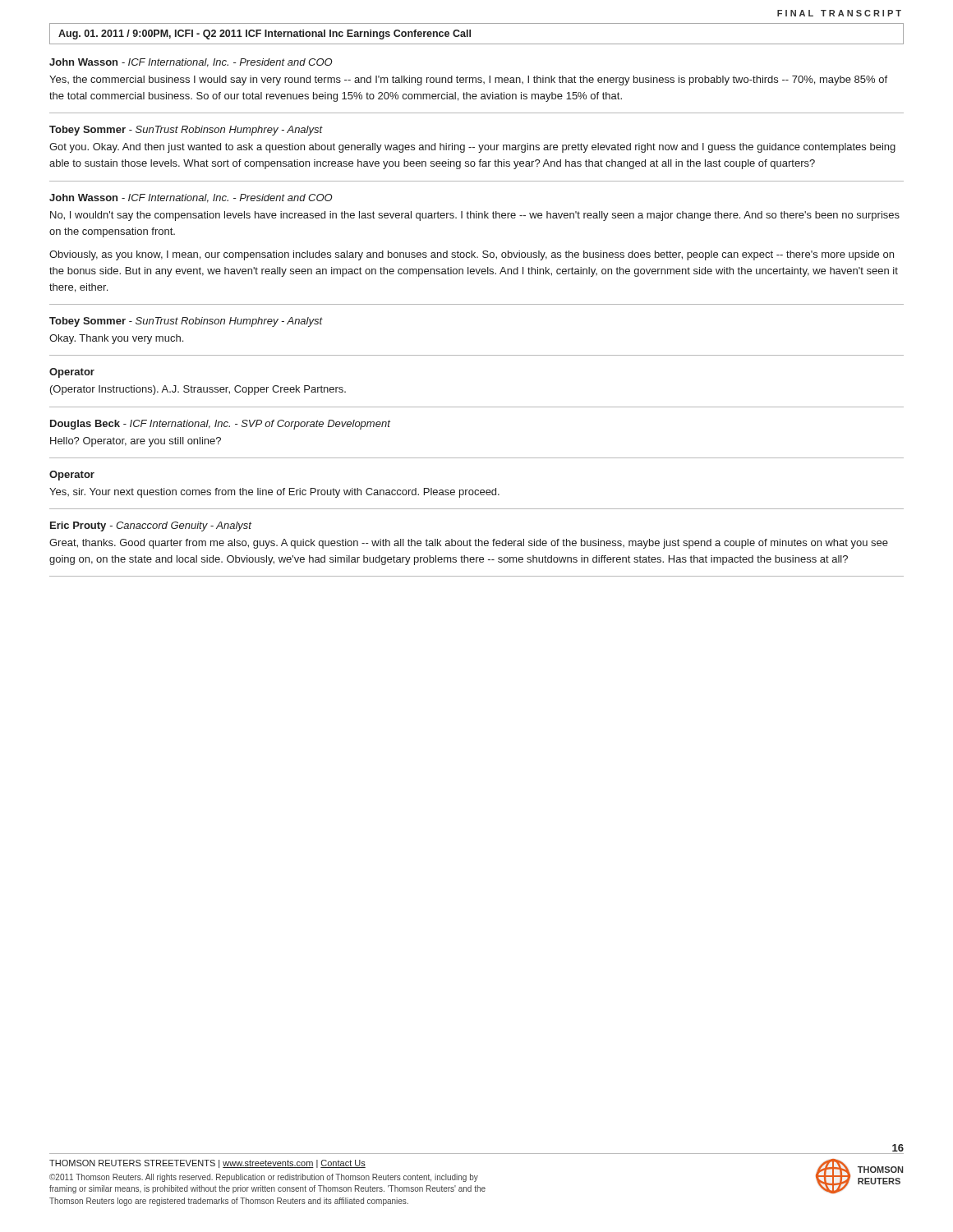The width and height of the screenshot is (953, 1232).
Task: Locate the block of text that opens with "(Operator Instructions). A.J. Strausser,"
Action: [x=198, y=389]
